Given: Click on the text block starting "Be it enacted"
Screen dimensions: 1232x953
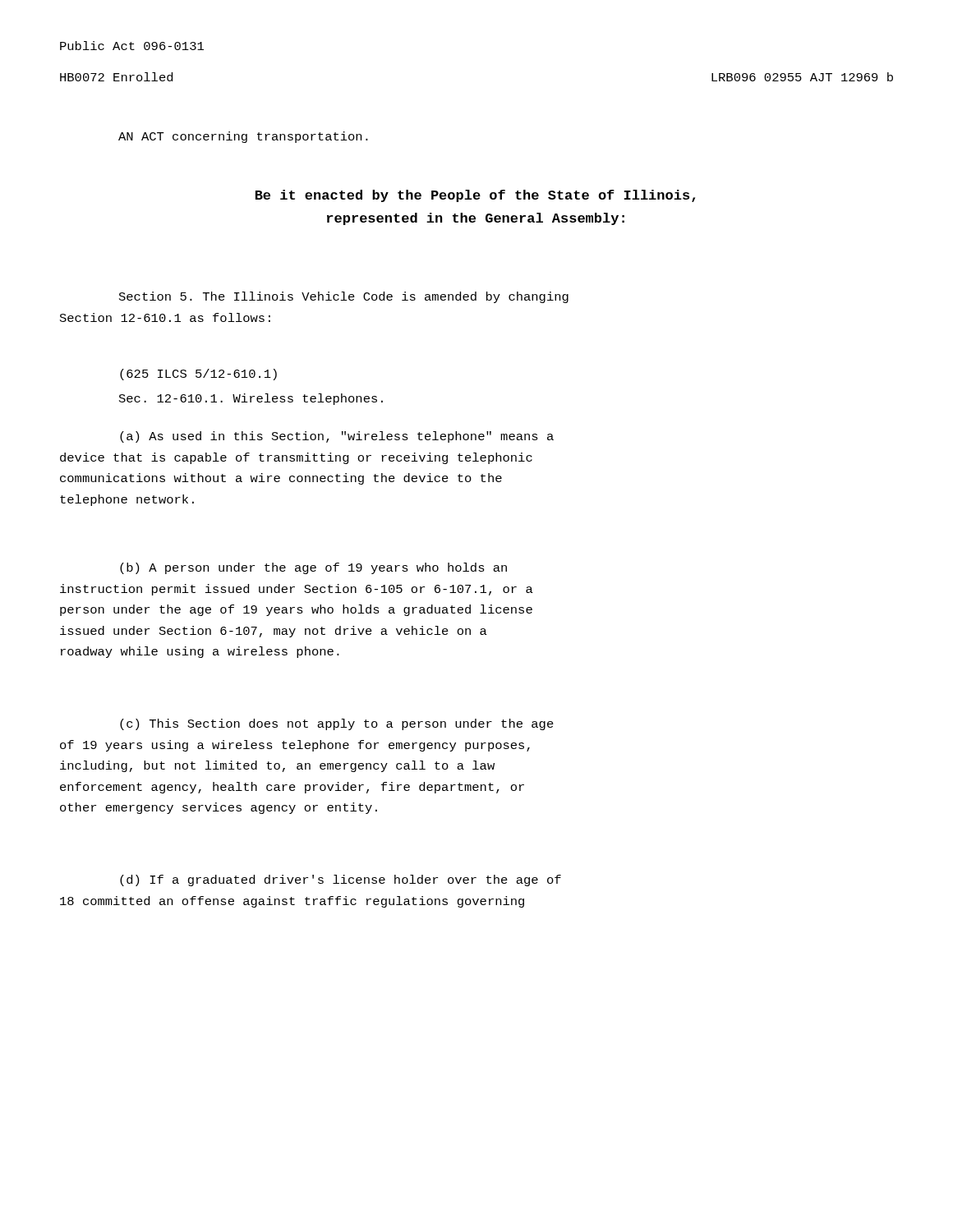Looking at the screenshot, I should (476, 207).
